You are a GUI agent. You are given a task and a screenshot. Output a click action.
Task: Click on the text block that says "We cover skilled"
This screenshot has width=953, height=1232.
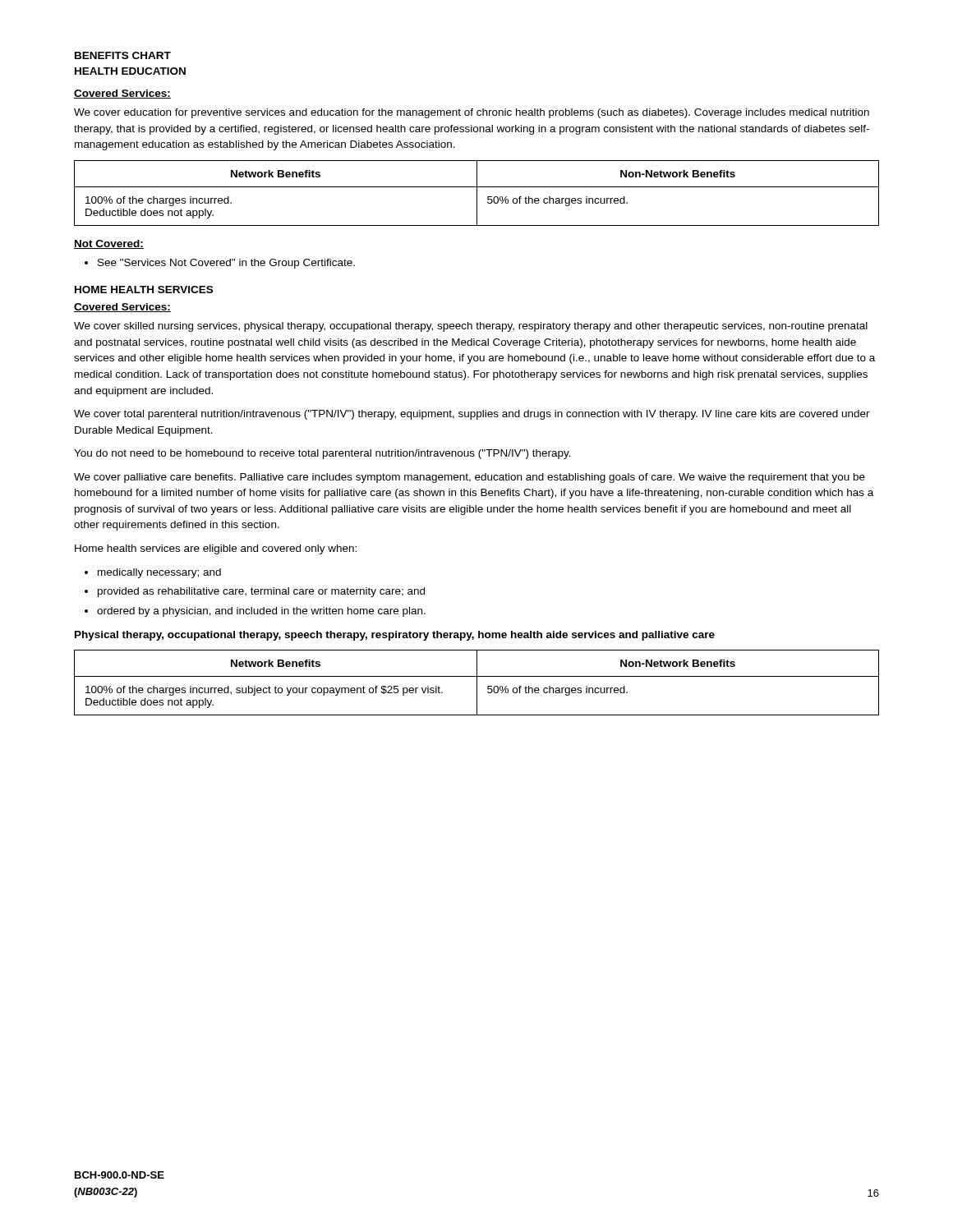(x=476, y=358)
